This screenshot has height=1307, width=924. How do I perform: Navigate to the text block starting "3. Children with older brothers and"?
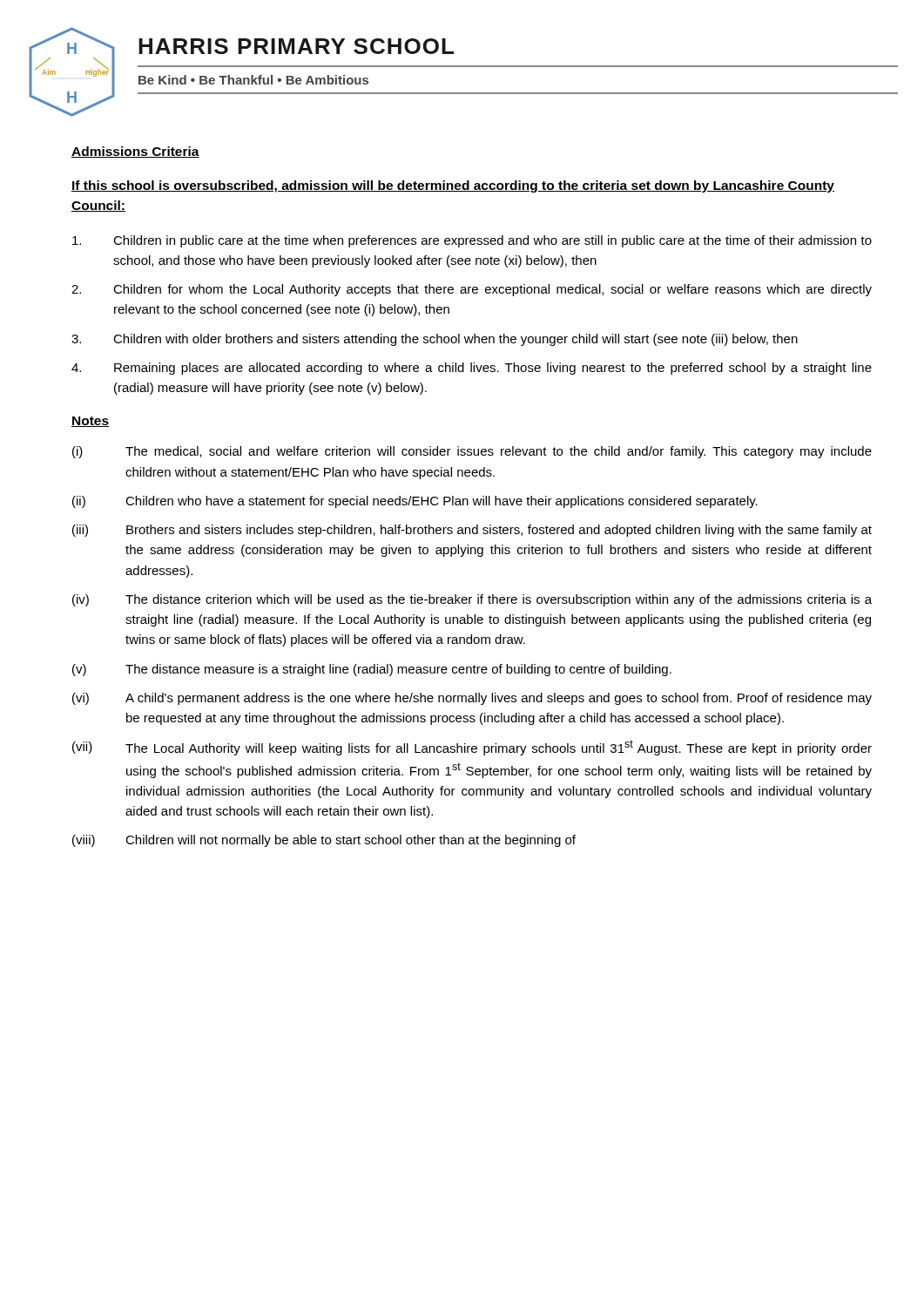[x=472, y=338]
